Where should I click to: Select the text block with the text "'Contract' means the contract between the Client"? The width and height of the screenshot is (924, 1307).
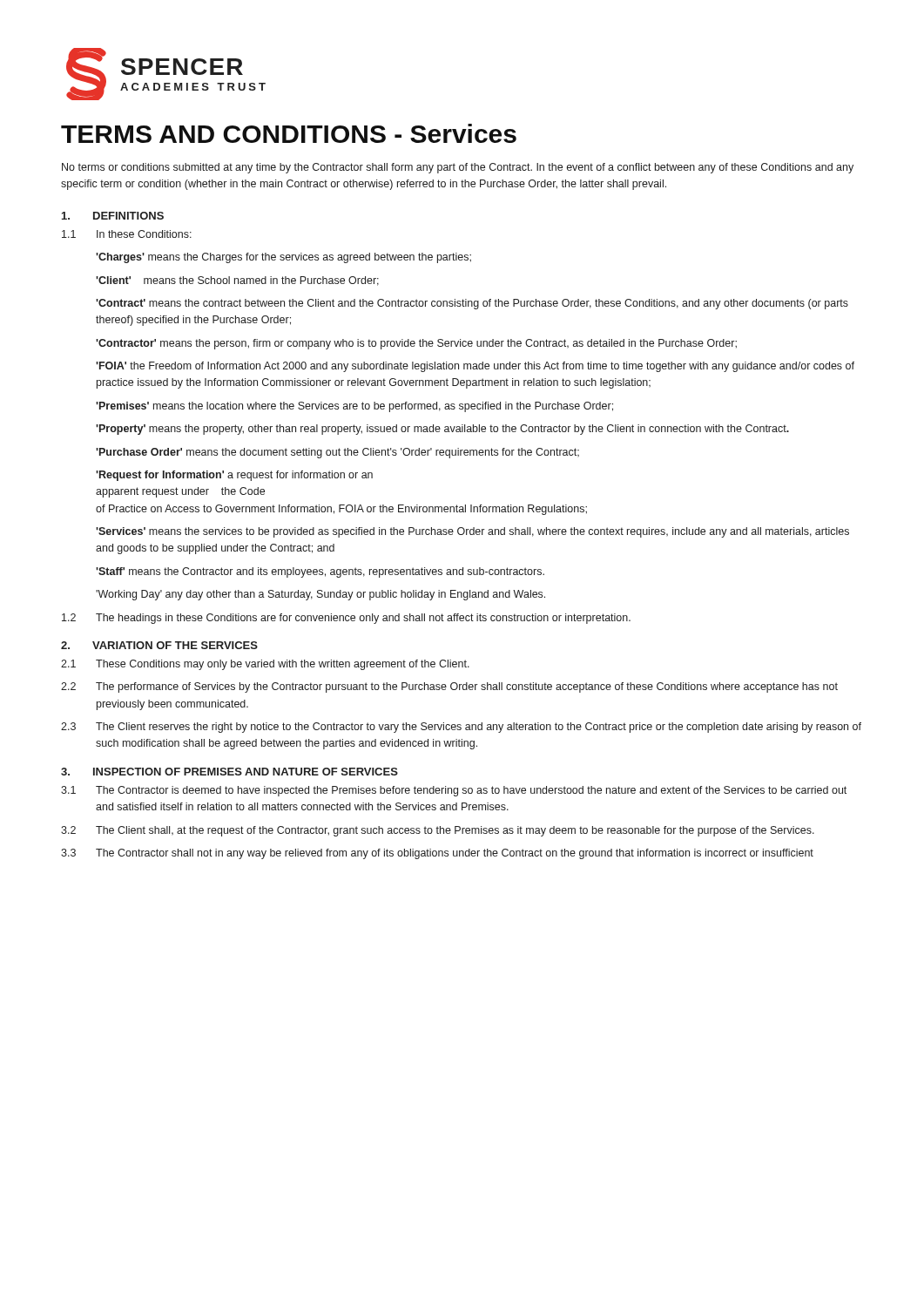point(472,312)
